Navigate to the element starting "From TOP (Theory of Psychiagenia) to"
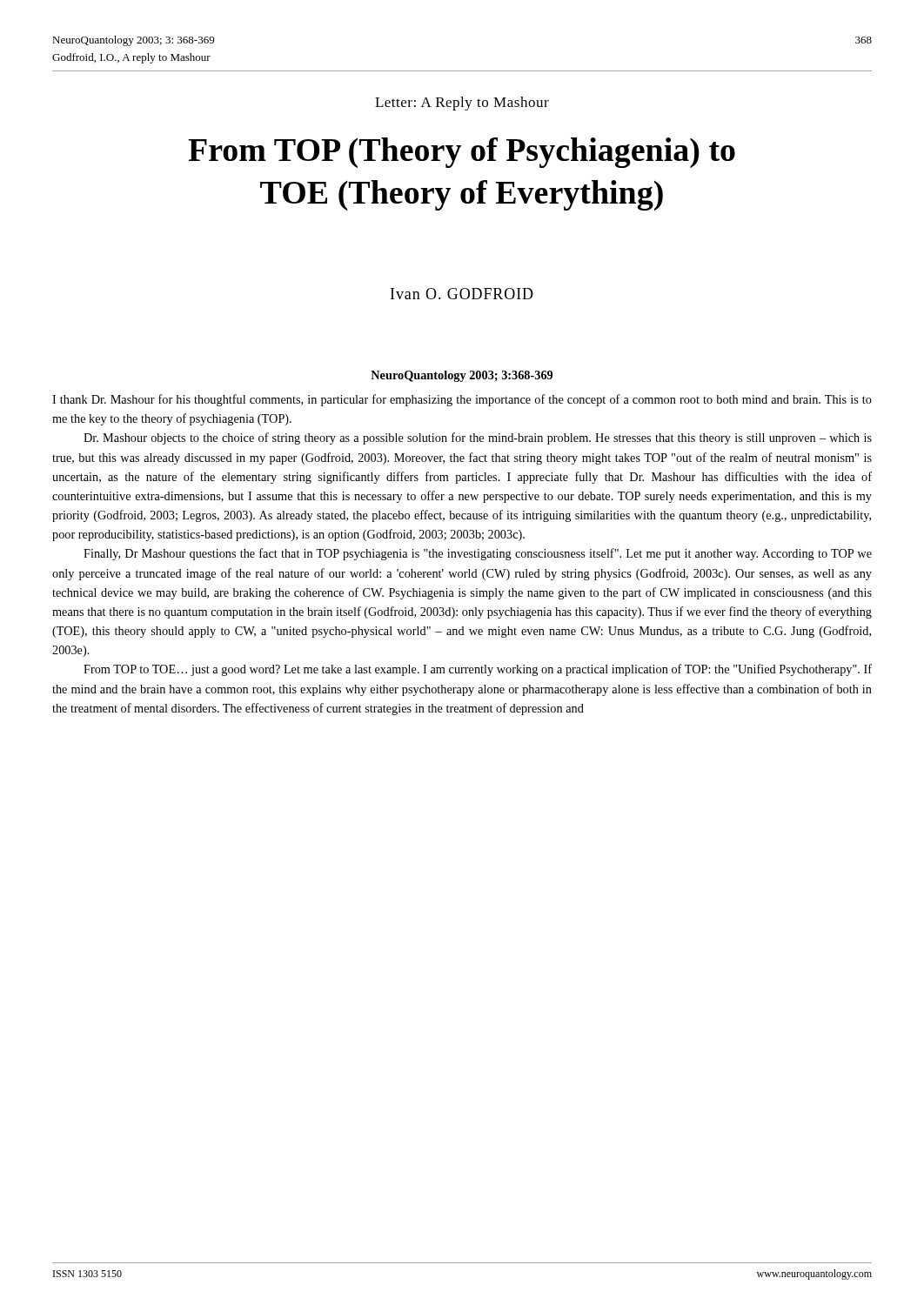 462,171
